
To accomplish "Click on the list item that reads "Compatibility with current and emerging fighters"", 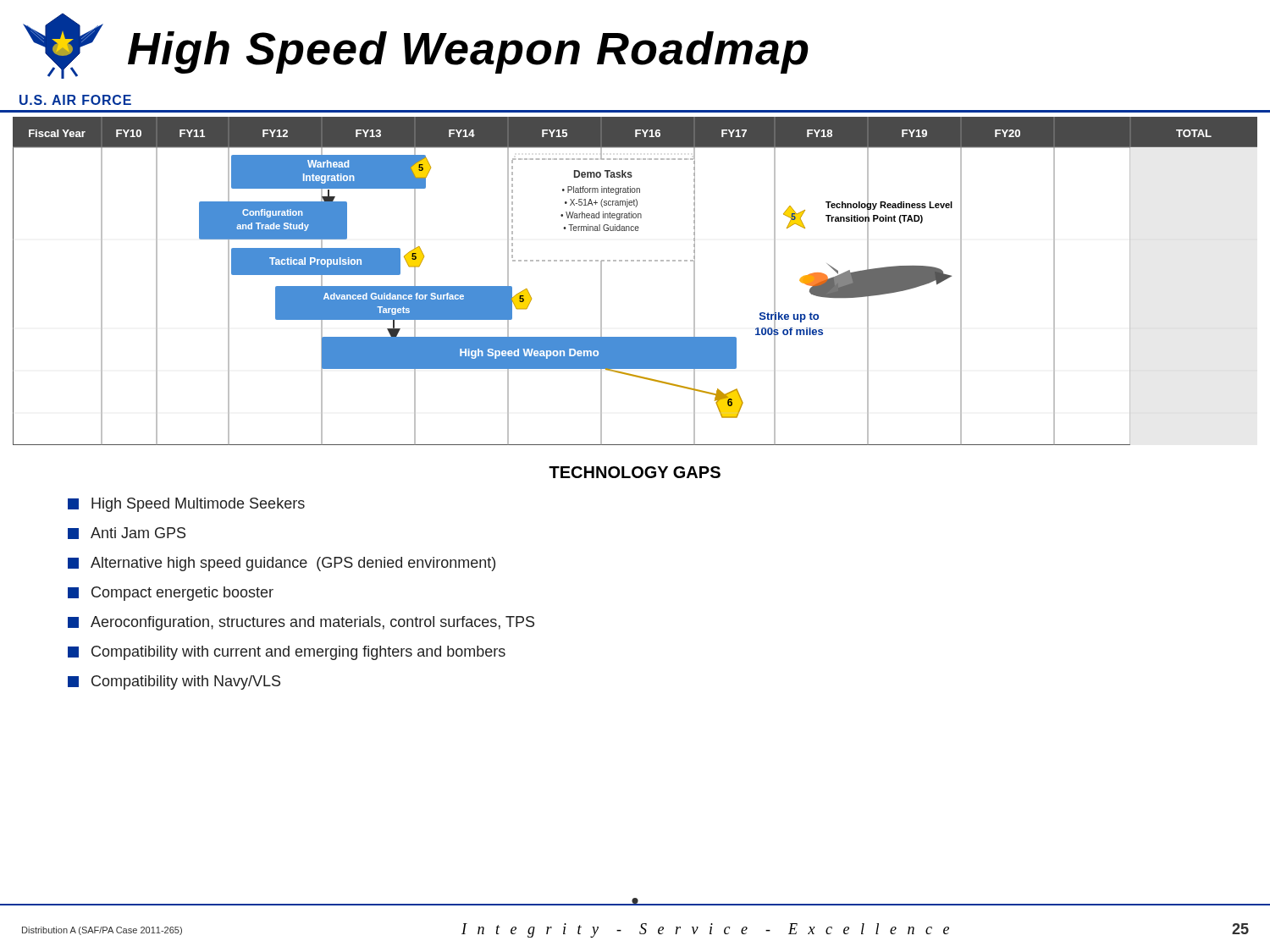I will pos(287,652).
